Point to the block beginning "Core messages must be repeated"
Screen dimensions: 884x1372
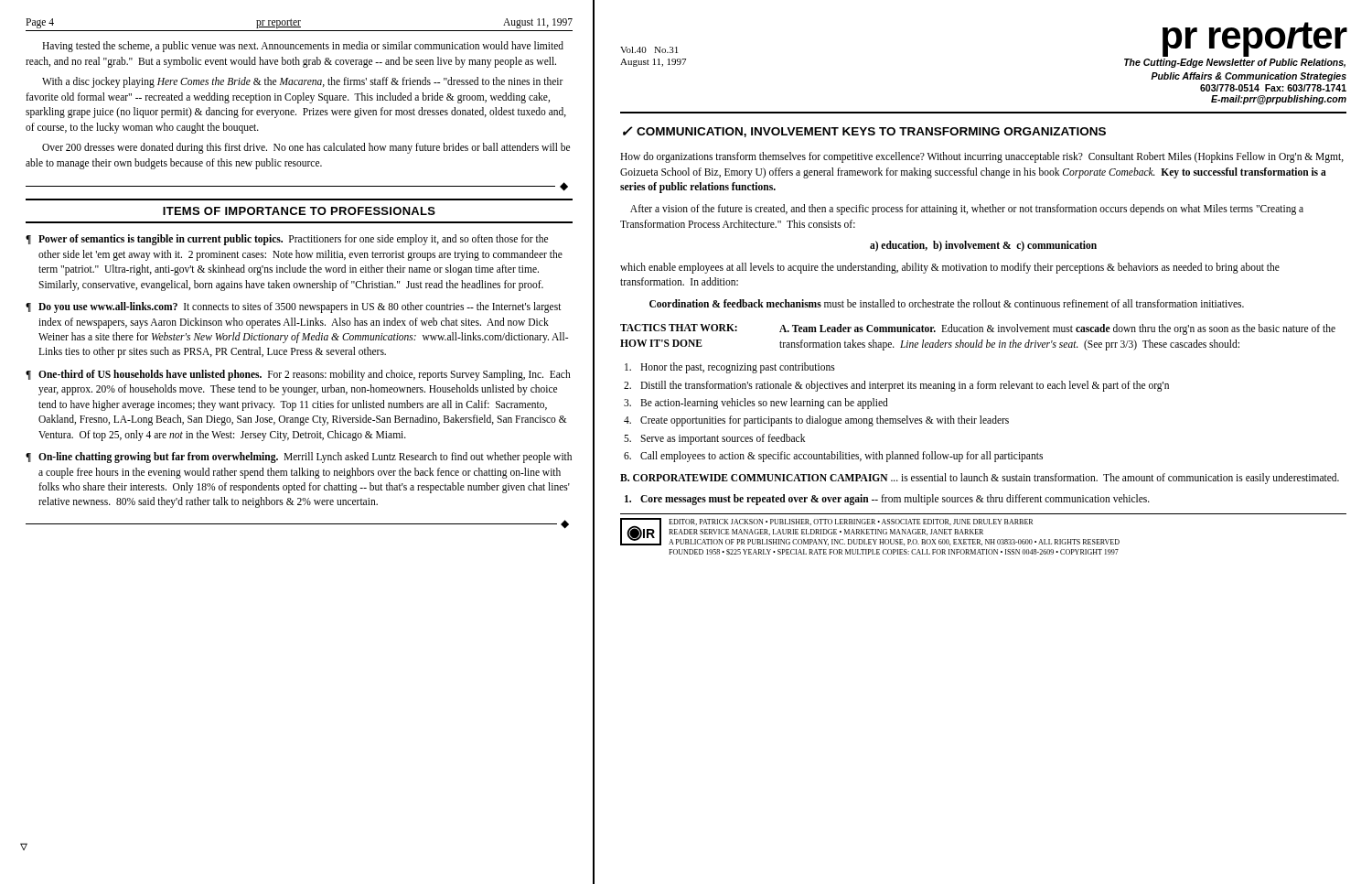tap(887, 499)
